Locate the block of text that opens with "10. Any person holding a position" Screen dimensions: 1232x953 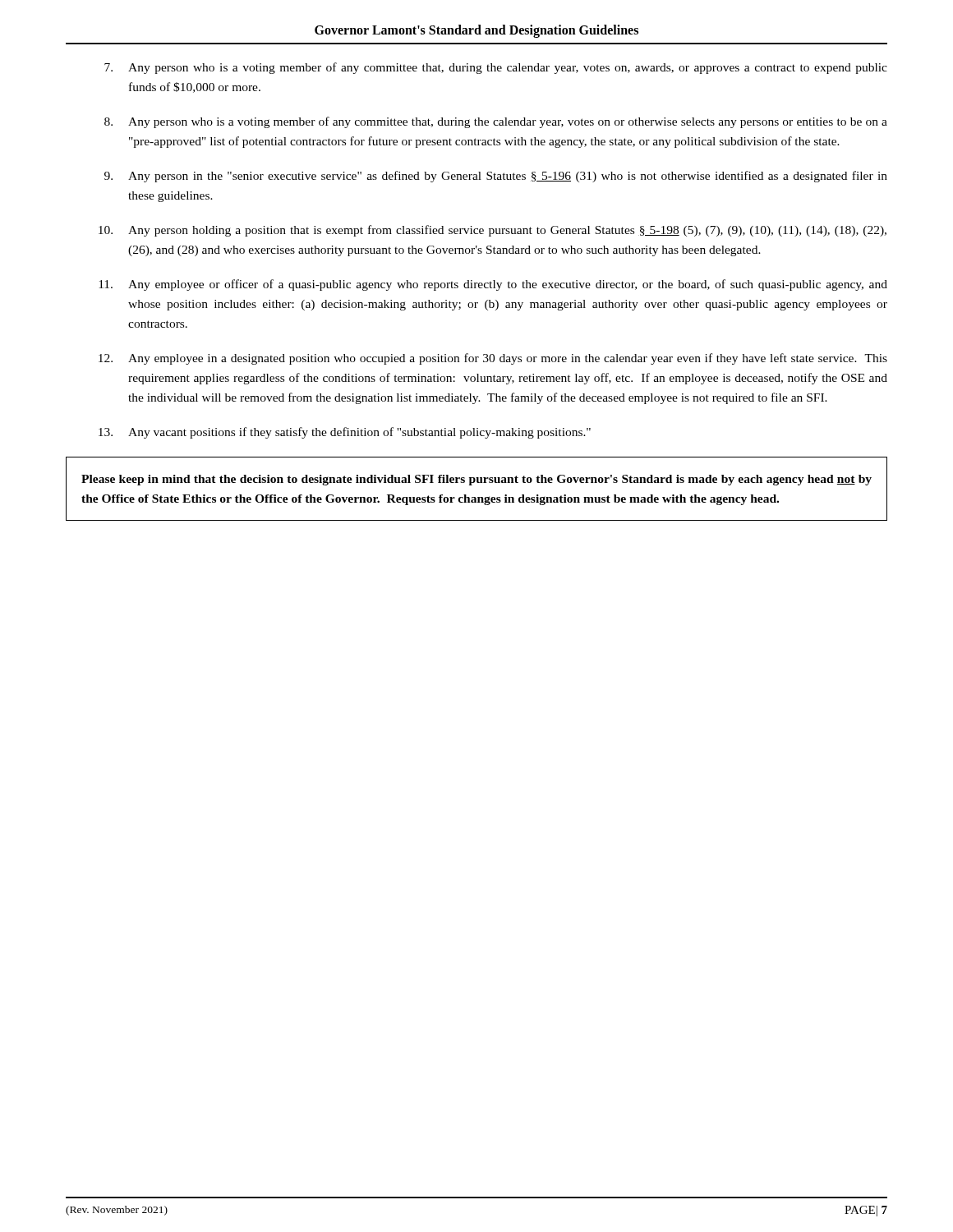(476, 240)
